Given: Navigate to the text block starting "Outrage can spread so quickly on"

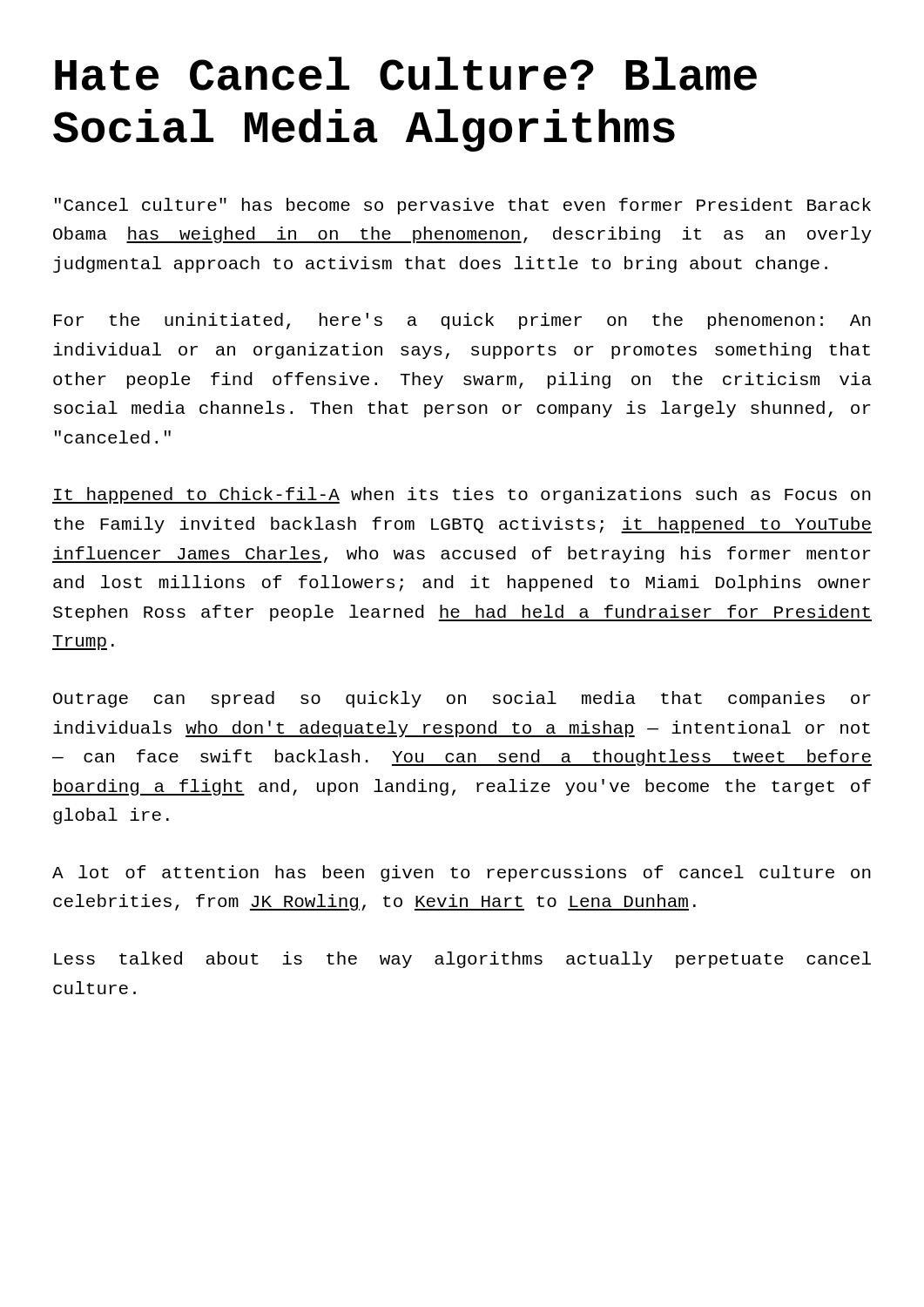Looking at the screenshot, I should click(x=462, y=758).
